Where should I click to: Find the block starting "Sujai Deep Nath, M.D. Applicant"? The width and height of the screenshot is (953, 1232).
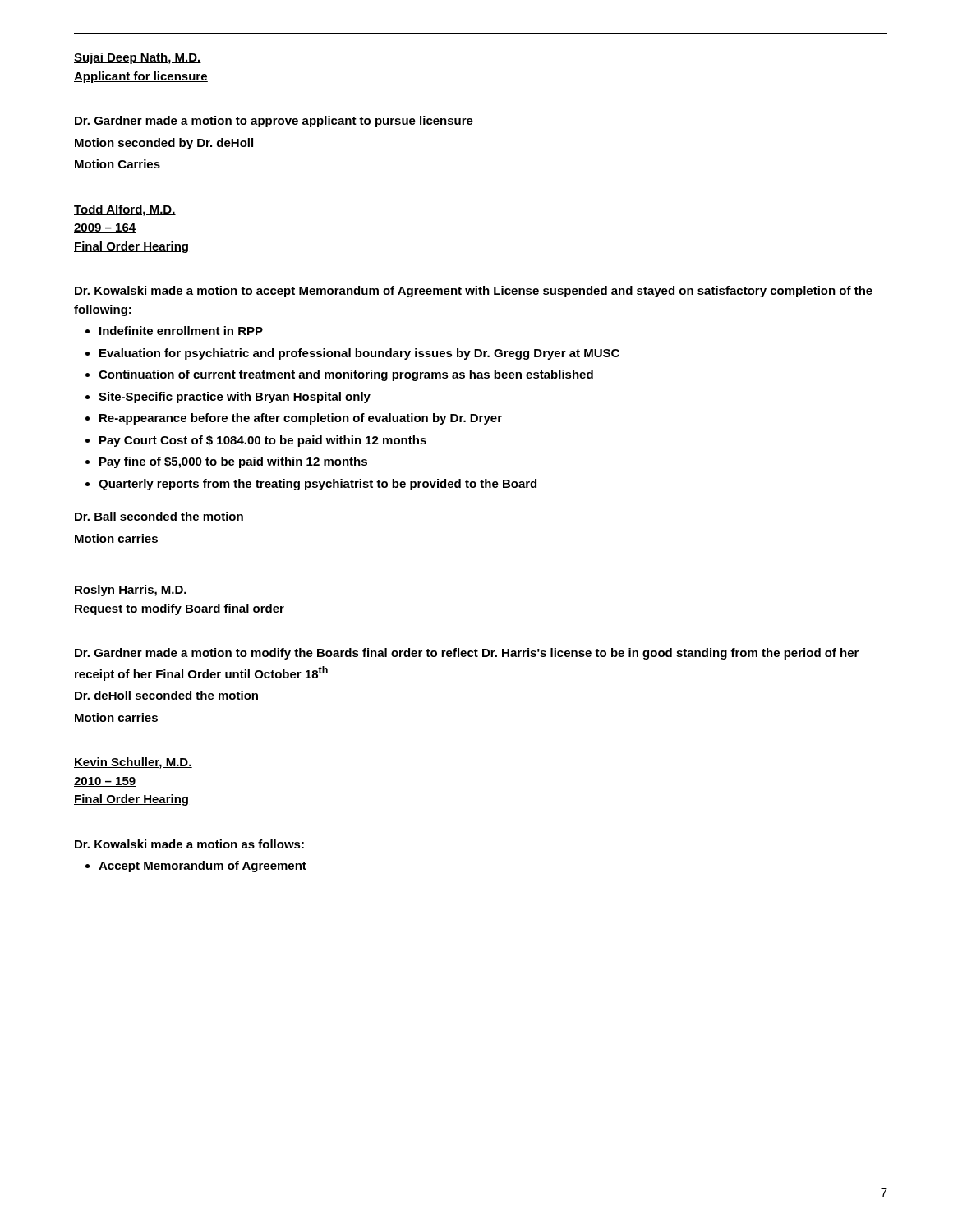[x=141, y=67]
